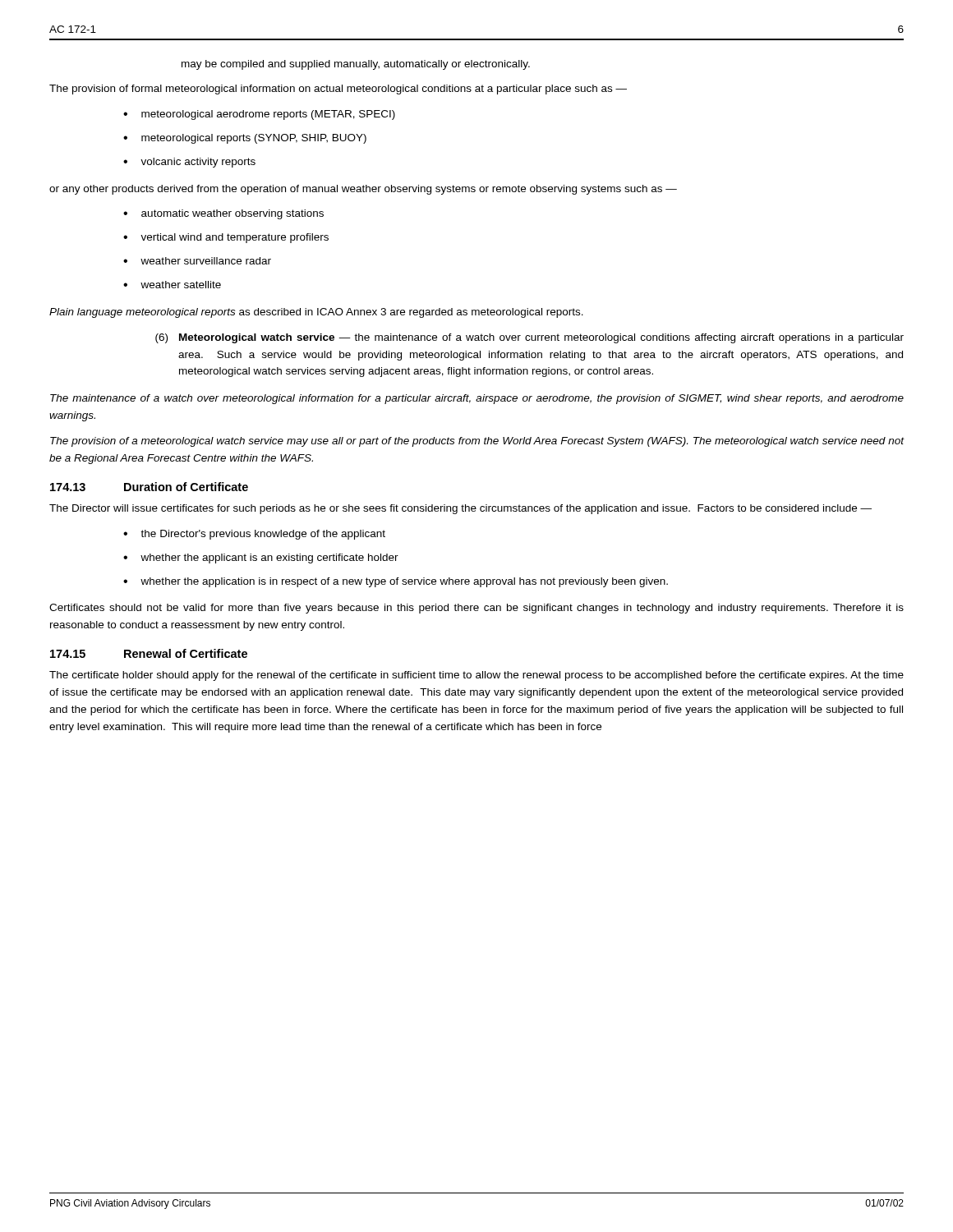The height and width of the screenshot is (1232, 953).
Task: Locate the text block that reads "Plain language meteorological reports as described in"
Action: click(317, 311)
